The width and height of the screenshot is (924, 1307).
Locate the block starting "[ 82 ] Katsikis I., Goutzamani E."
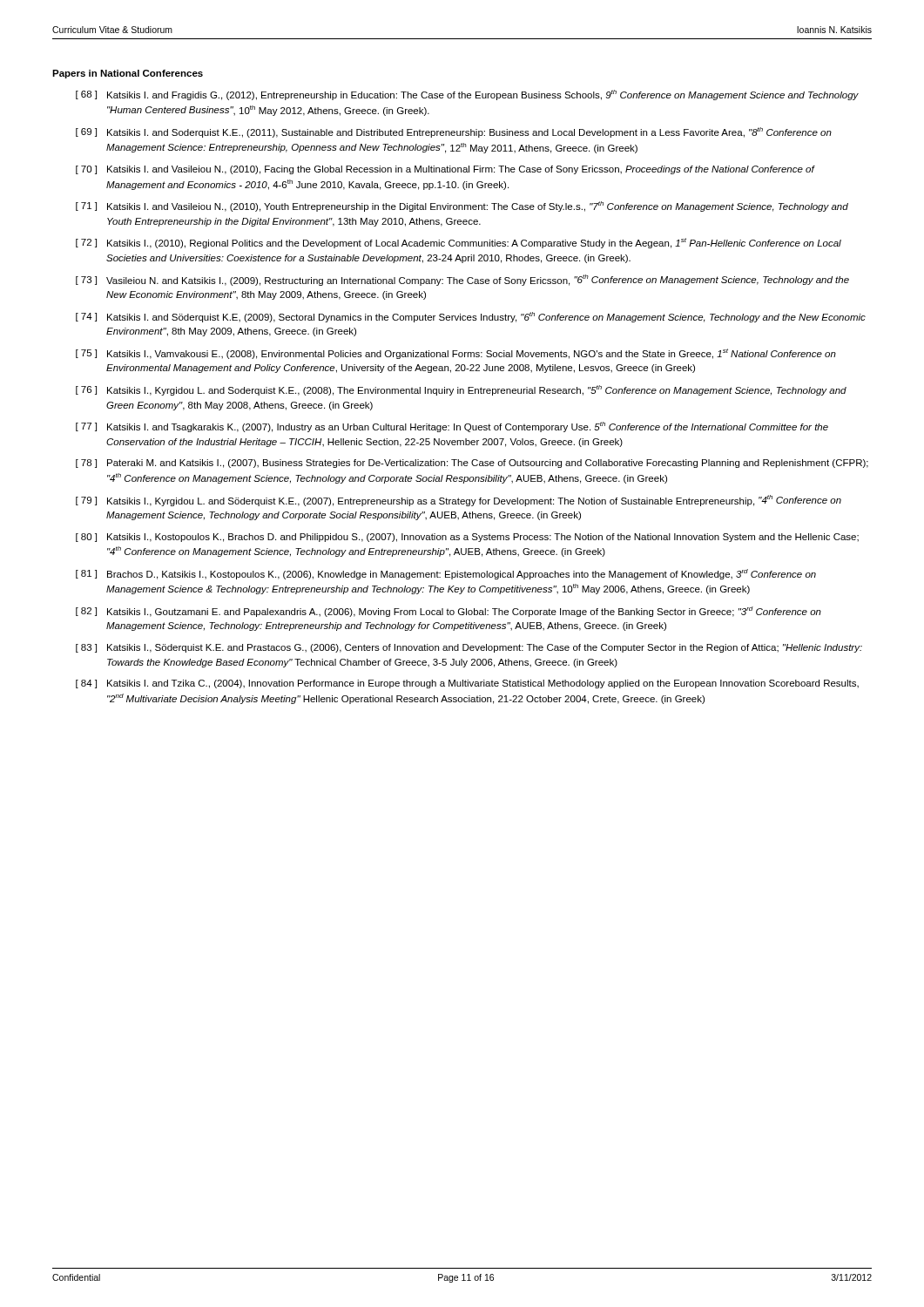(x=462, y=619)
